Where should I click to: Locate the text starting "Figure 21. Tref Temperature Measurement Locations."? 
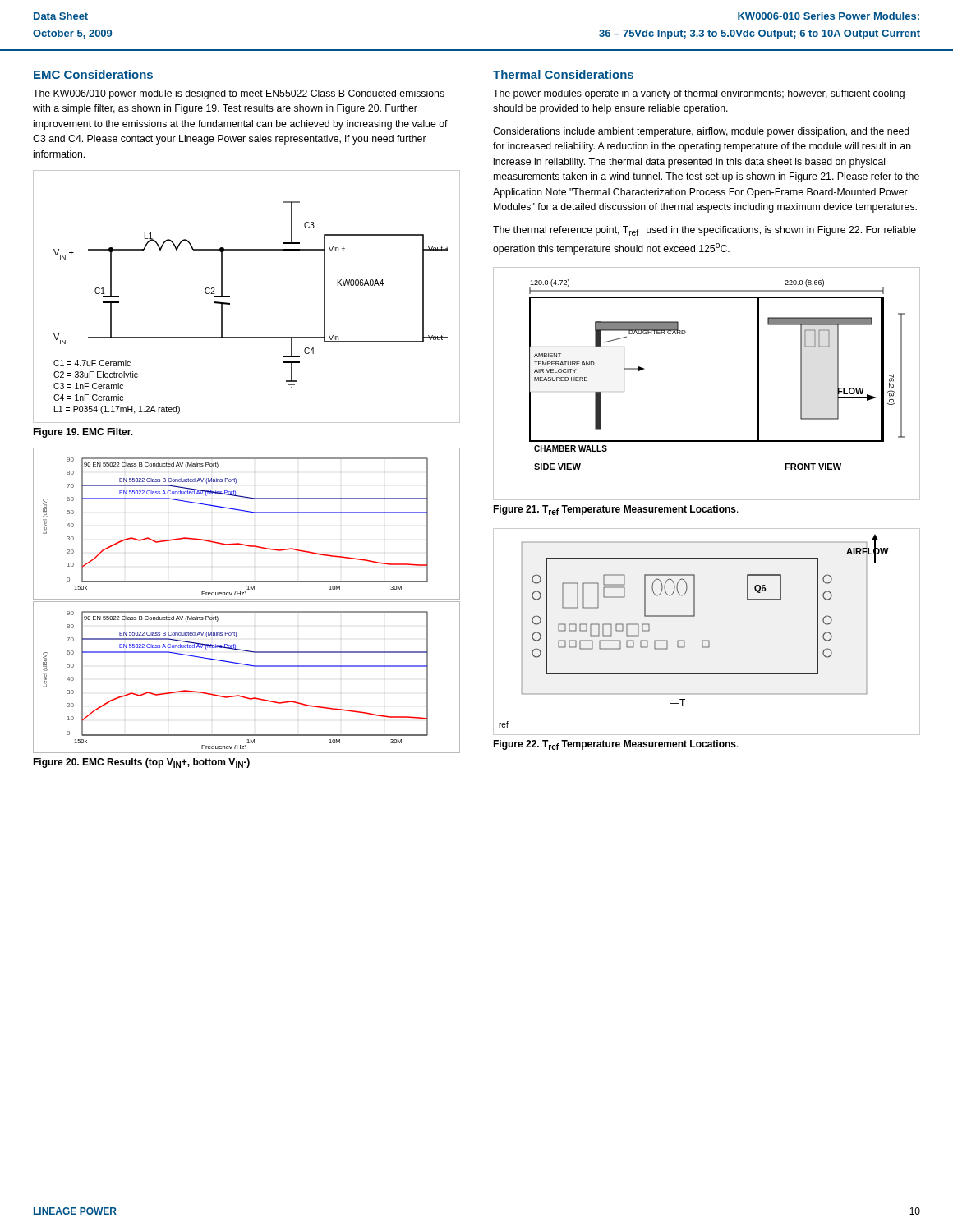click(616, 510)
